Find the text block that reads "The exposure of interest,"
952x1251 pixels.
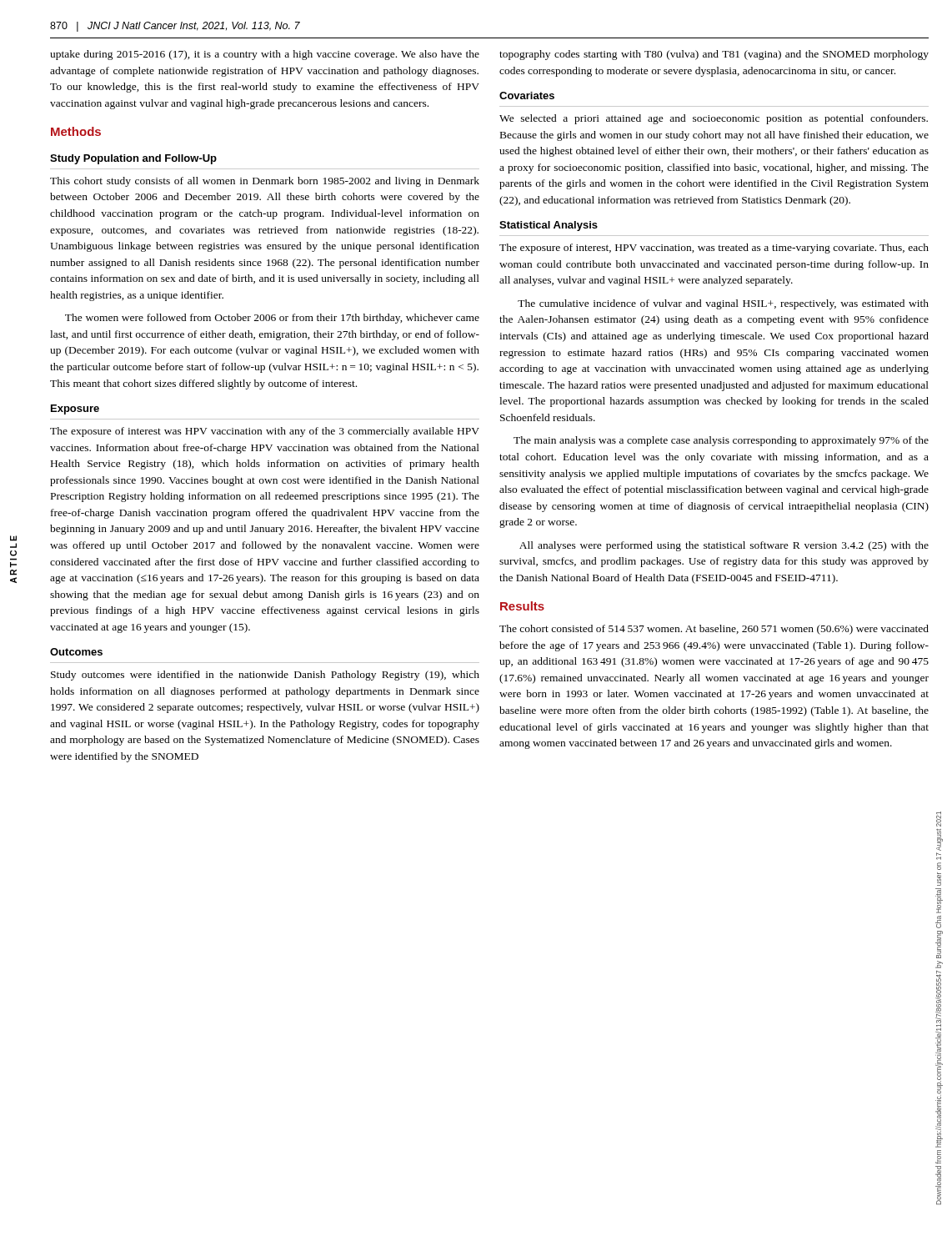point(714,413)
